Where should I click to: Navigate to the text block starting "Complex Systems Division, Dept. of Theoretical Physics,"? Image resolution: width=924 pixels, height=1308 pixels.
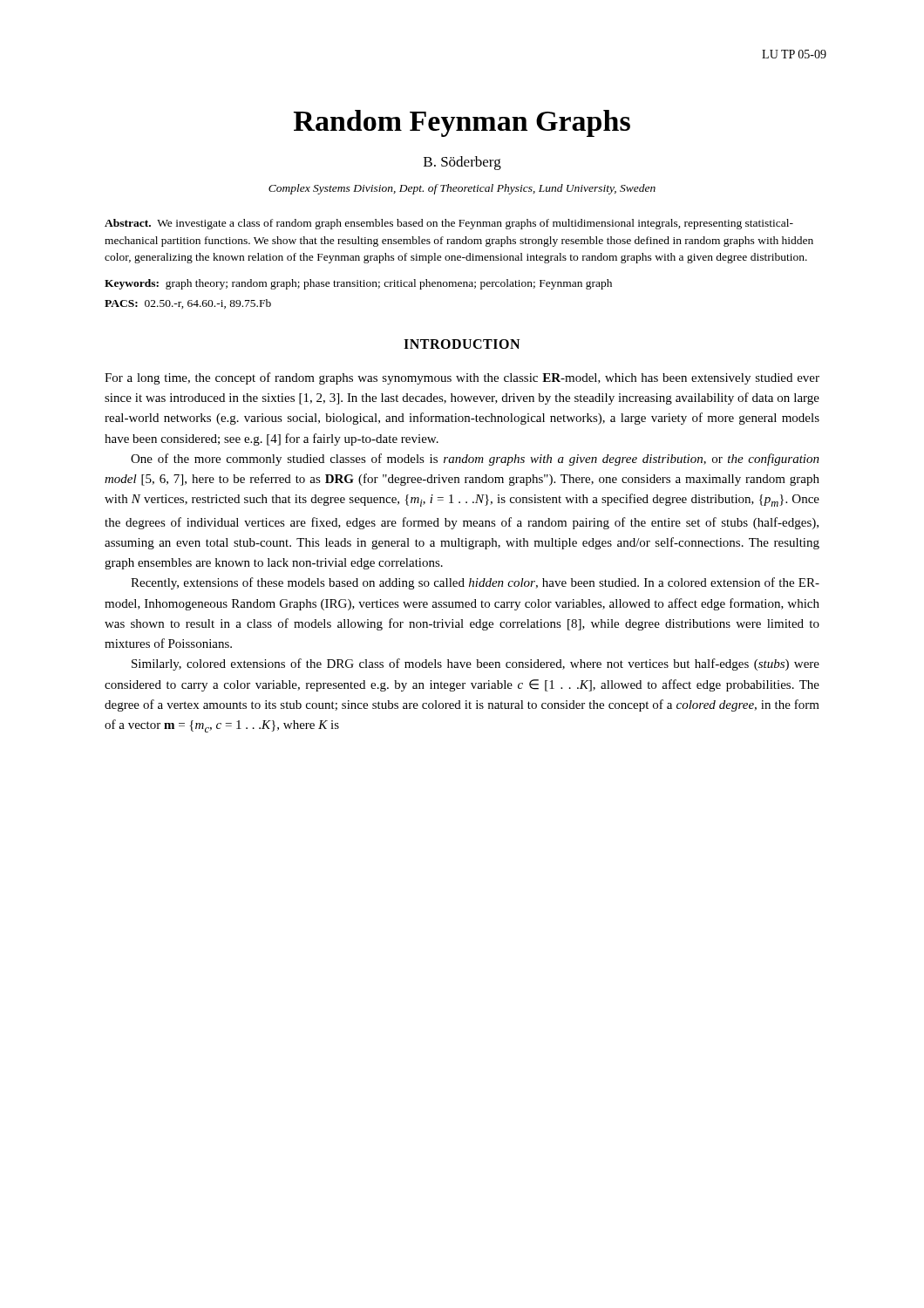[x=462, y=188]
